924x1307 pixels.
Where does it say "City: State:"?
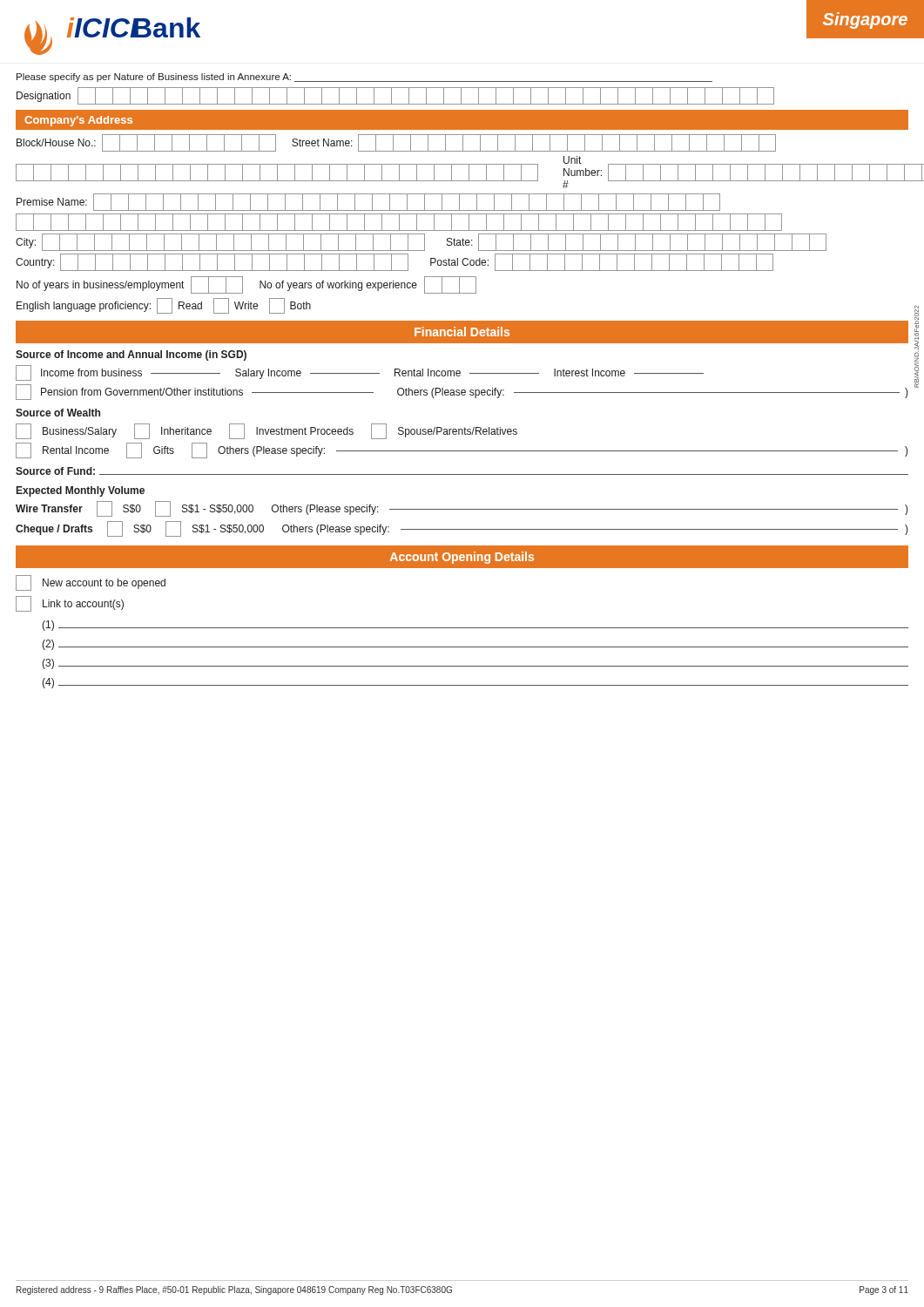tap(421, 242)
